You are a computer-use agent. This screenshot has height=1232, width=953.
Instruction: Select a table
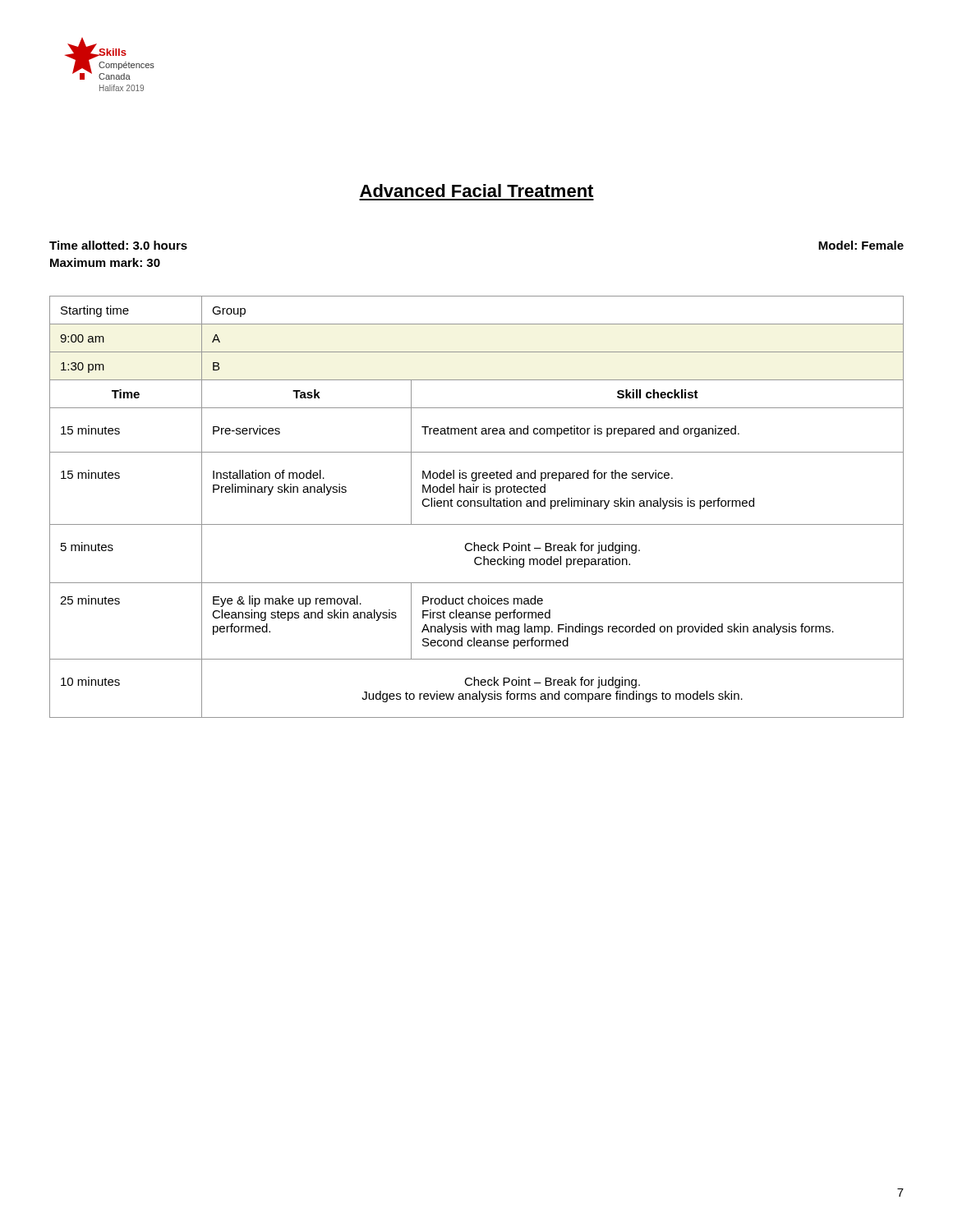tap(476, 507)
